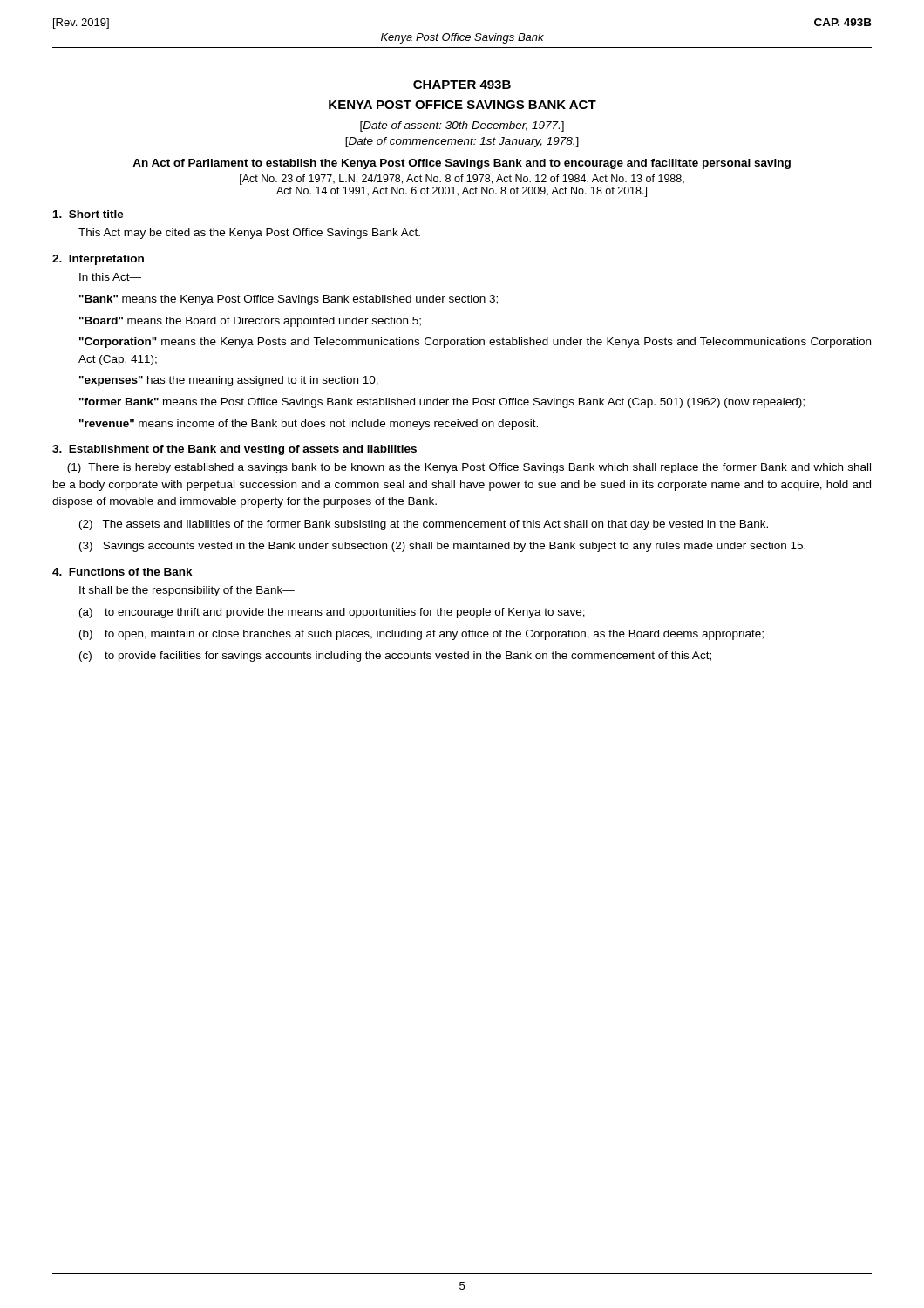
Task: Select the text block that says "[Date of assent:"
Action: [462, 125]
